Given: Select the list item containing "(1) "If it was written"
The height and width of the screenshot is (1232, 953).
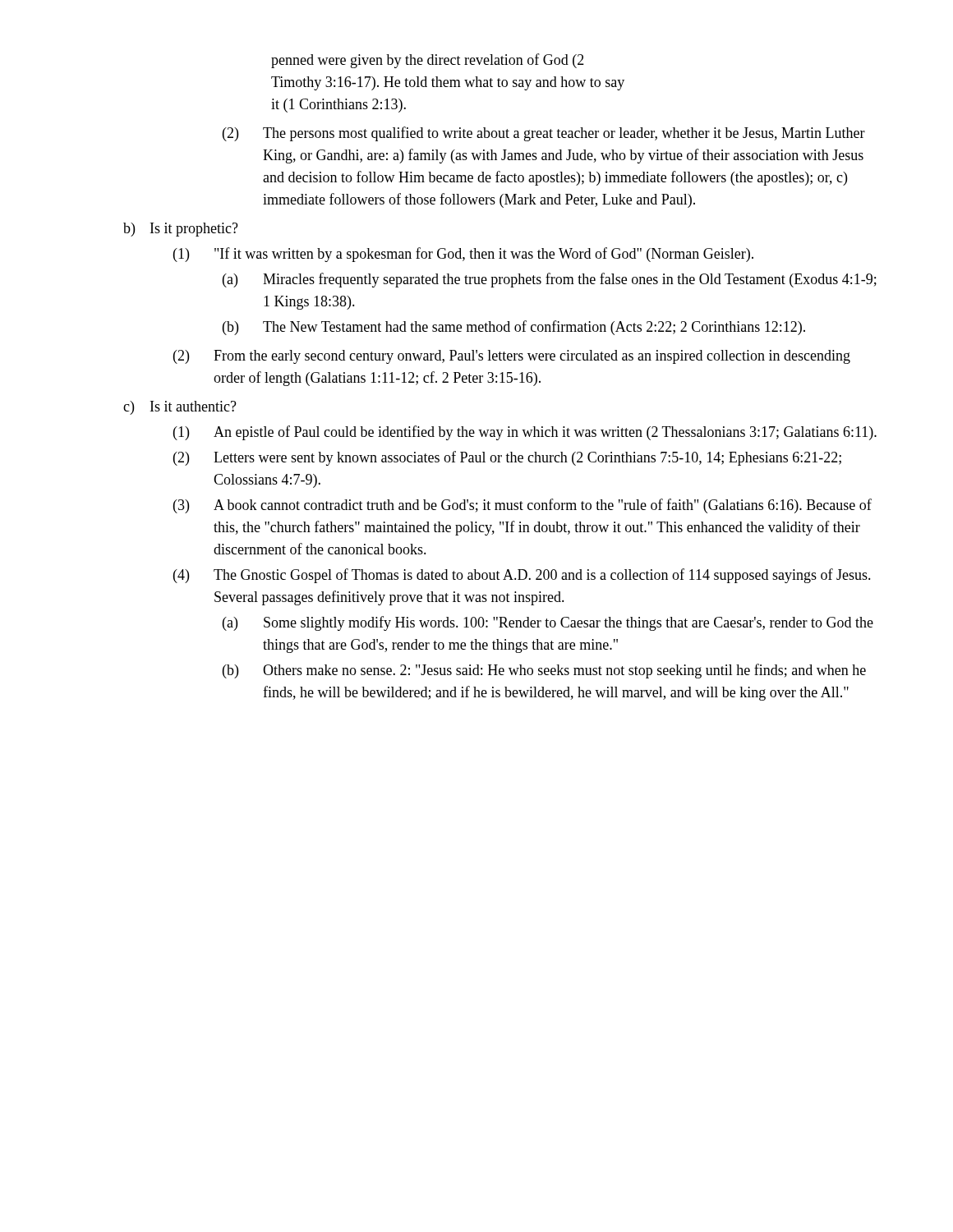Looking at the screenshot, I should click(x=526, y=254).
